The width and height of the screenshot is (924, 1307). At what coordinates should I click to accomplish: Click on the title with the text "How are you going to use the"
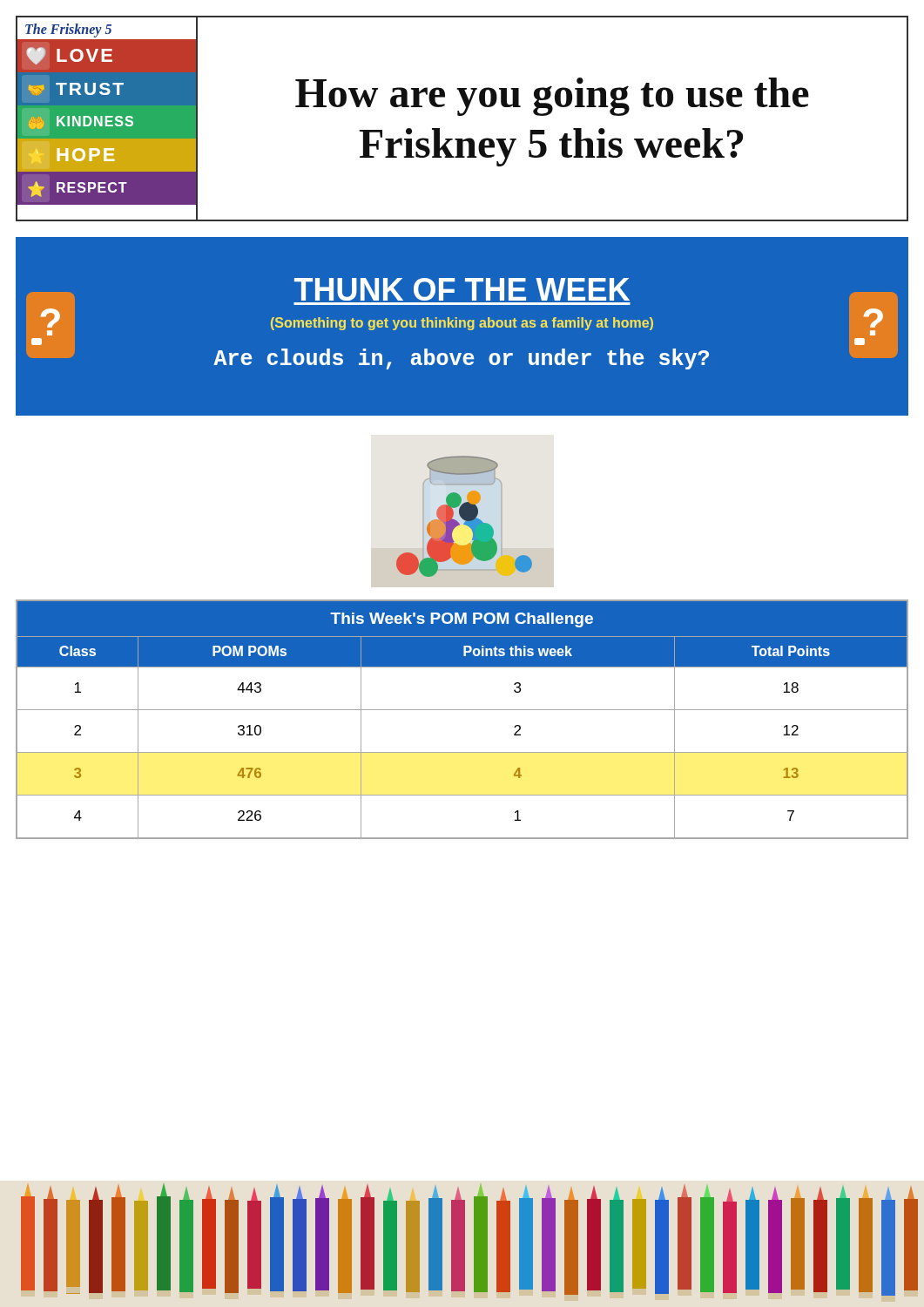[552, 119]
